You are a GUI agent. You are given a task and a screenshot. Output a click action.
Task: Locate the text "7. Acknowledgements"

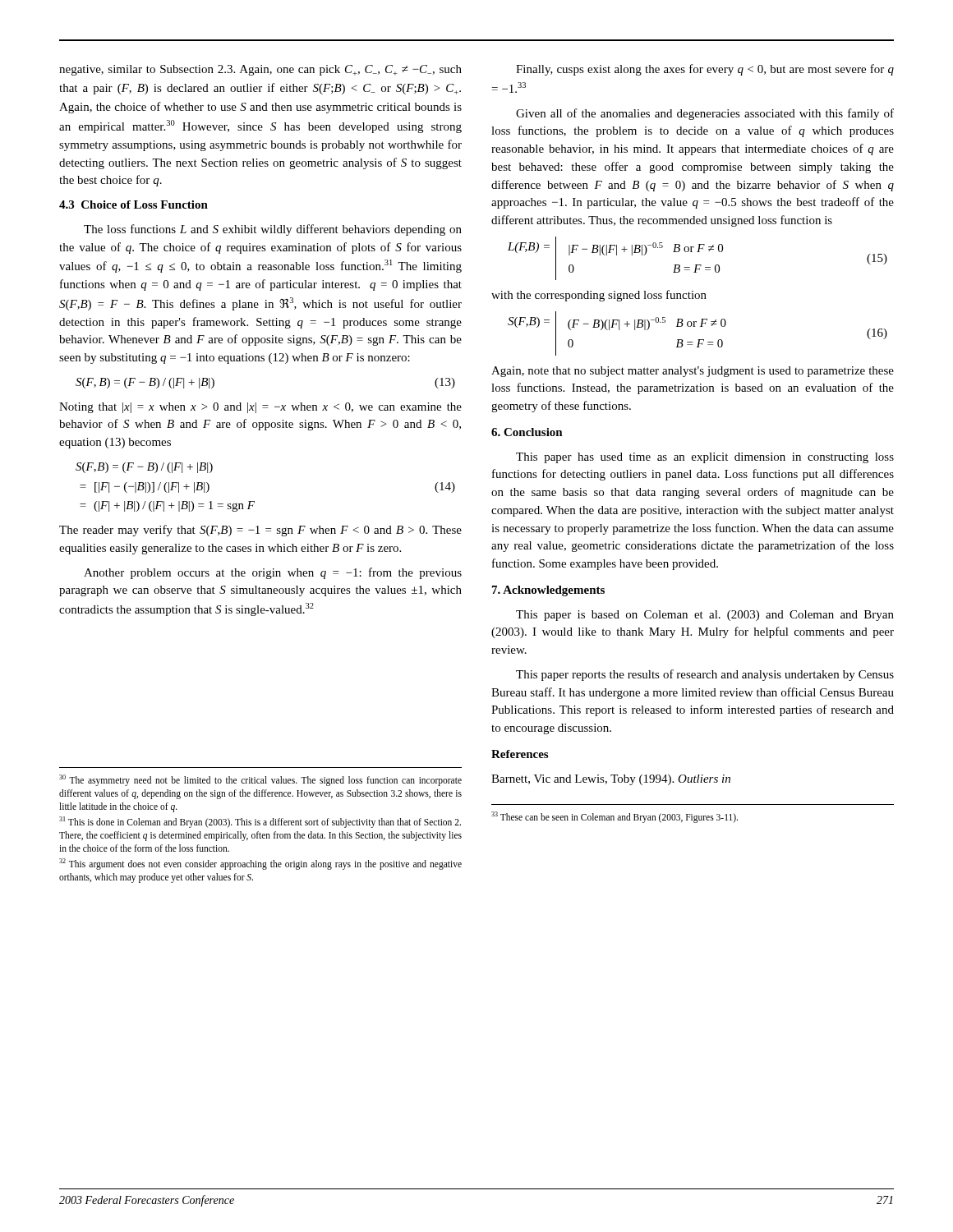pyautogui.click(x=548, y=591)
